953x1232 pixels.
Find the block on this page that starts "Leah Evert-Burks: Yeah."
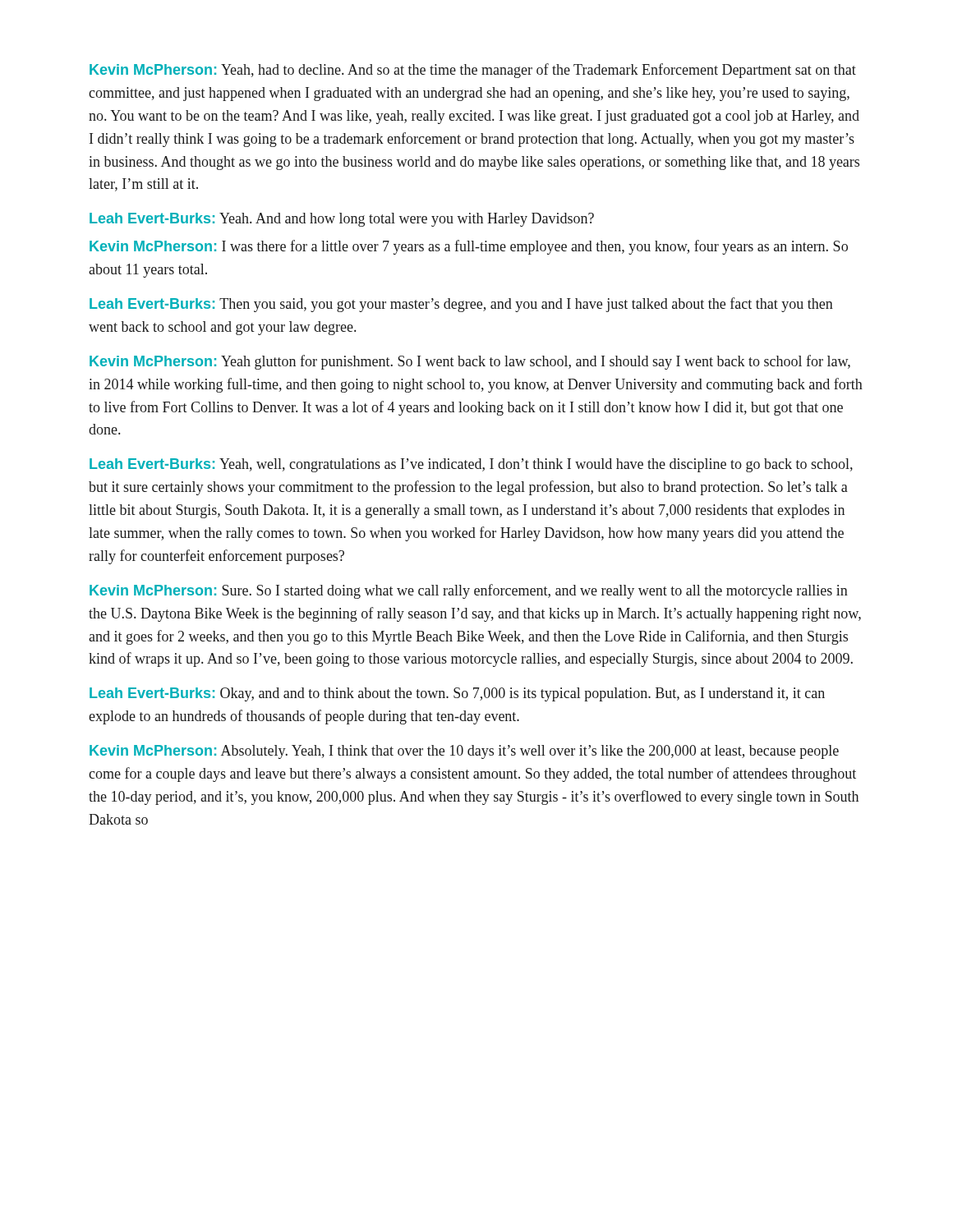pyautogui.click(x=342, y=219)
